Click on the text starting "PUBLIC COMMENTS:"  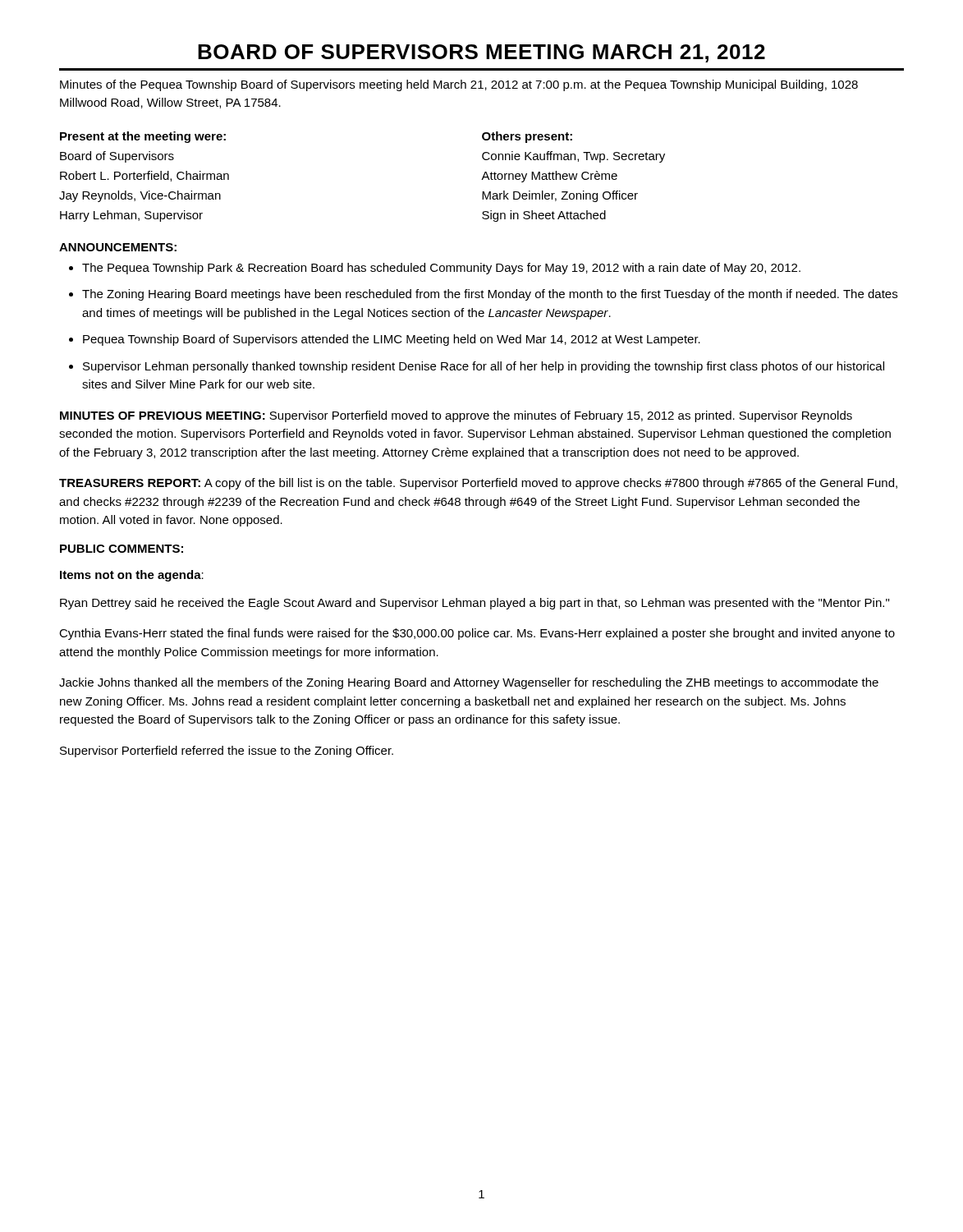[122, 549]
